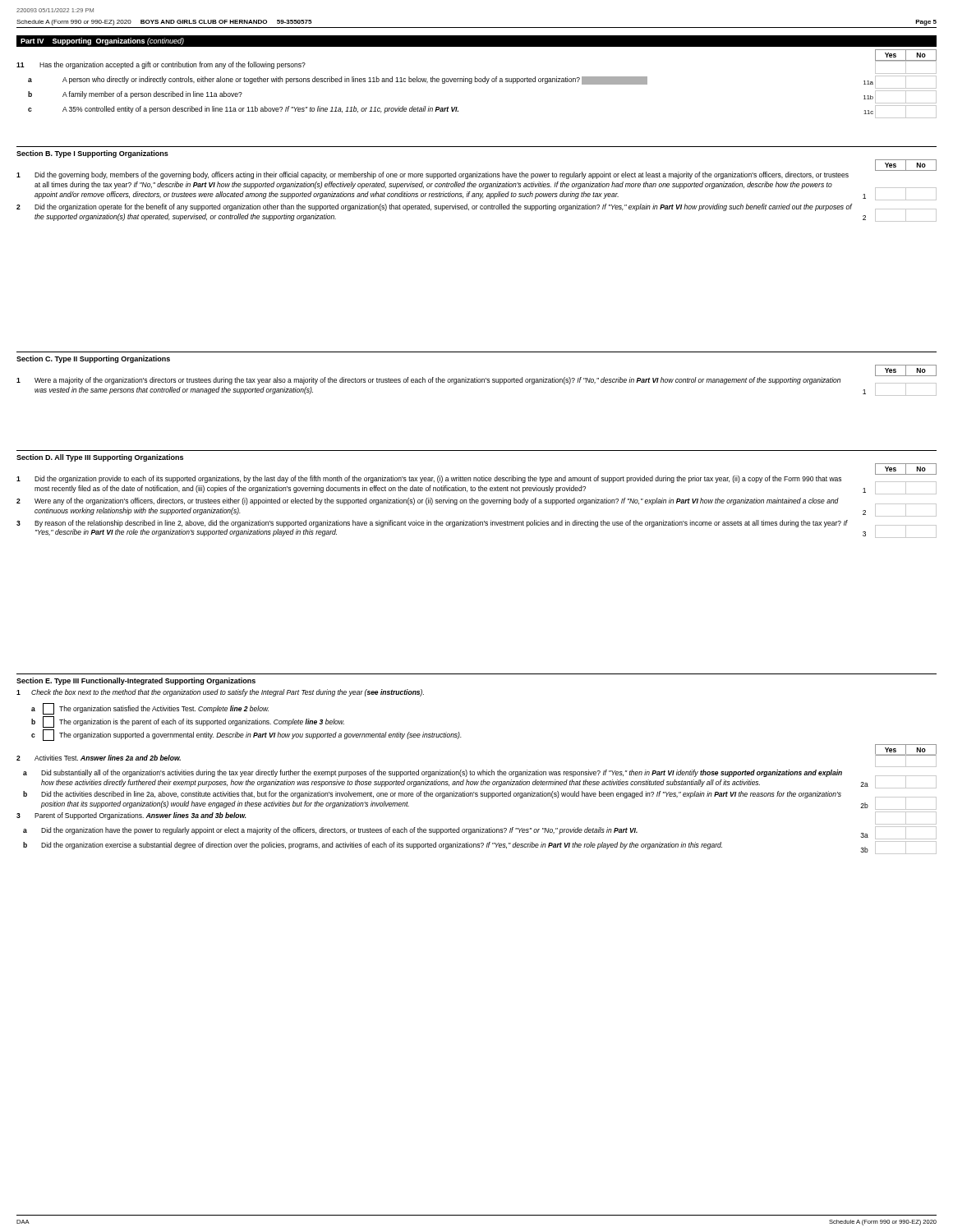Navigate to the block starting "a The organization satisfied the"
The image size is (953, 1232).
pos(150,709)
